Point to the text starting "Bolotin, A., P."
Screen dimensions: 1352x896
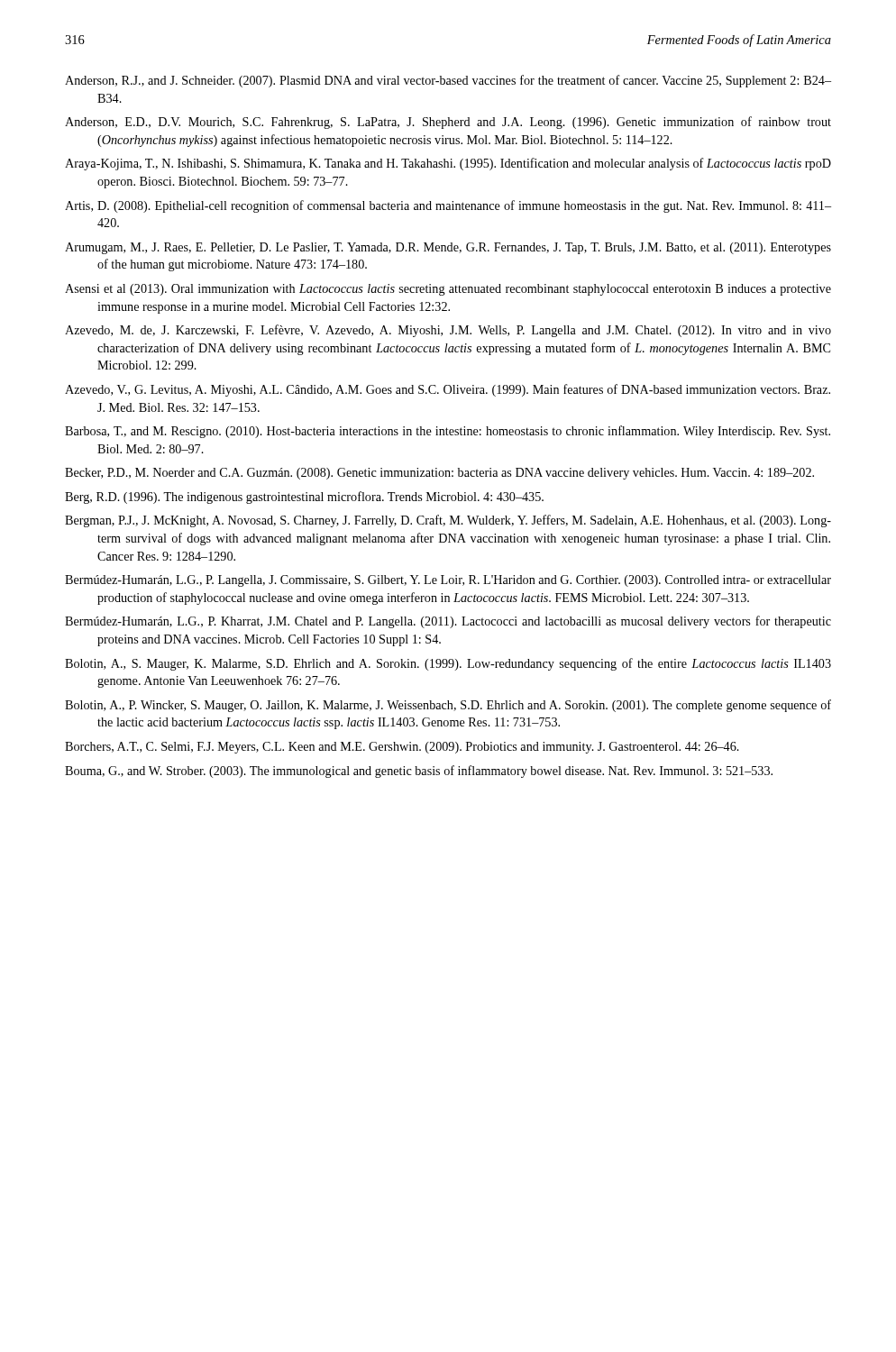point(448,714)
